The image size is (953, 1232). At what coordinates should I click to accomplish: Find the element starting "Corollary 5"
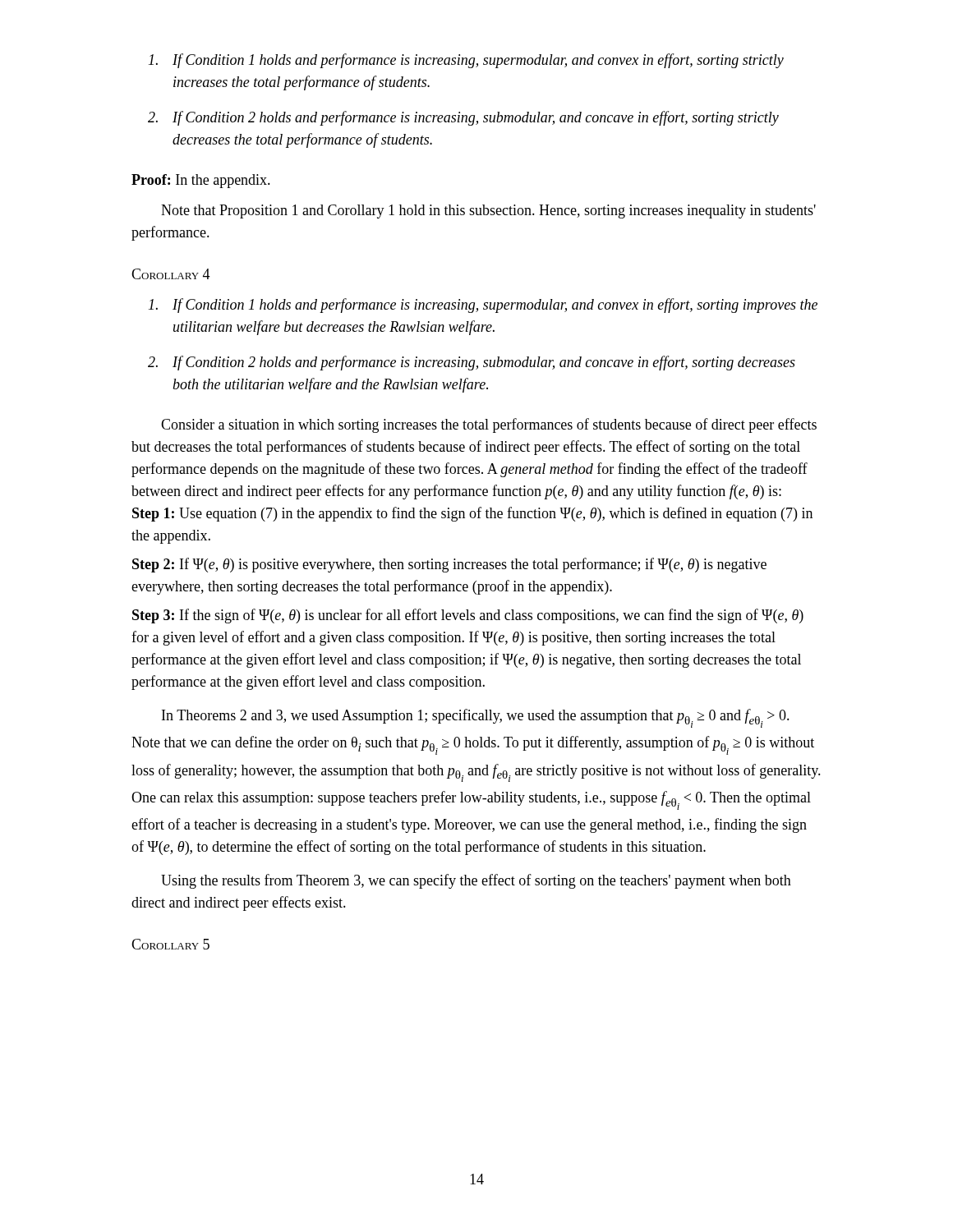pos(171,945)
